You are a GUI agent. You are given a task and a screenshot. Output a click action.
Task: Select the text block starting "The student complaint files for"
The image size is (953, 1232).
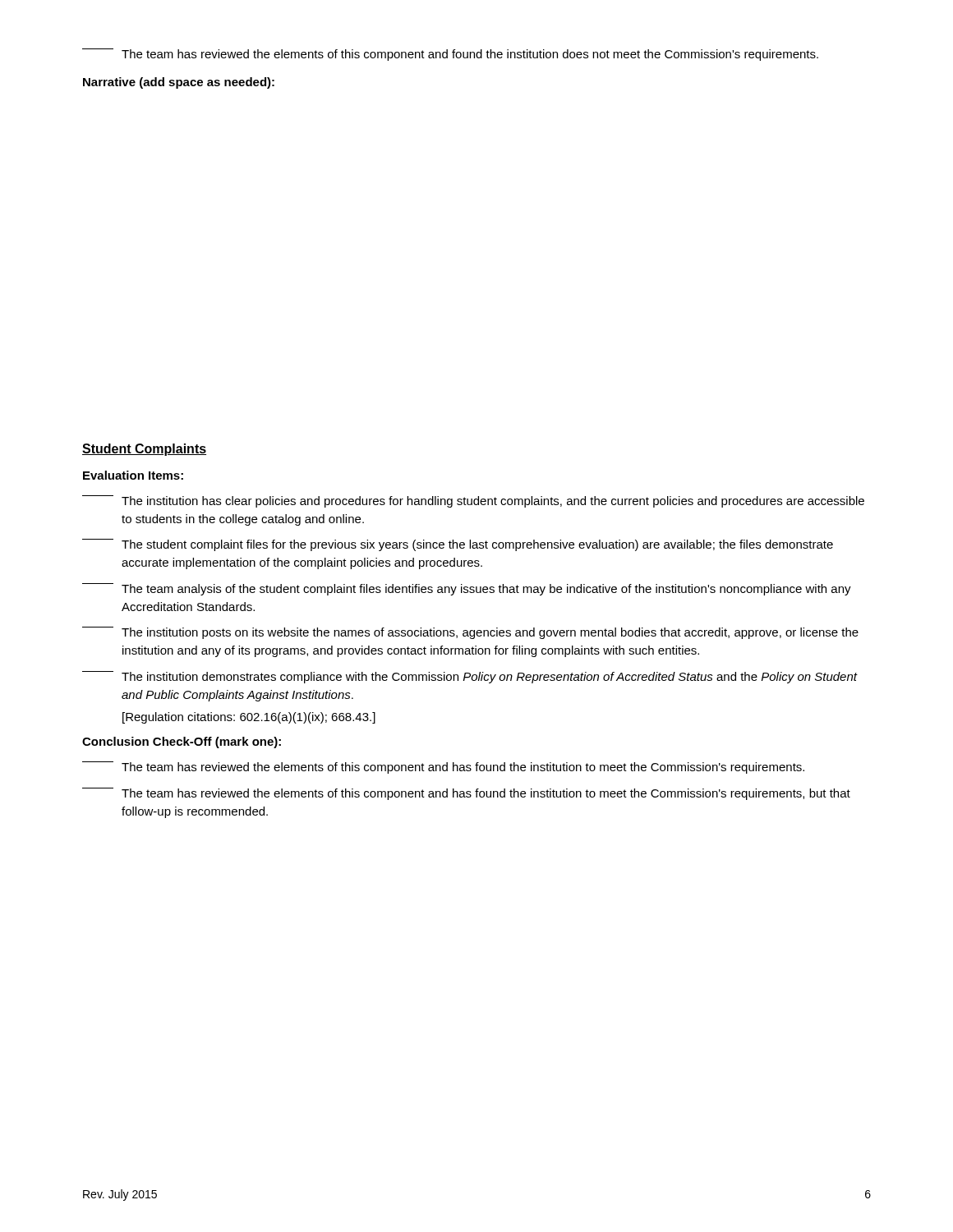pos(476,554)
